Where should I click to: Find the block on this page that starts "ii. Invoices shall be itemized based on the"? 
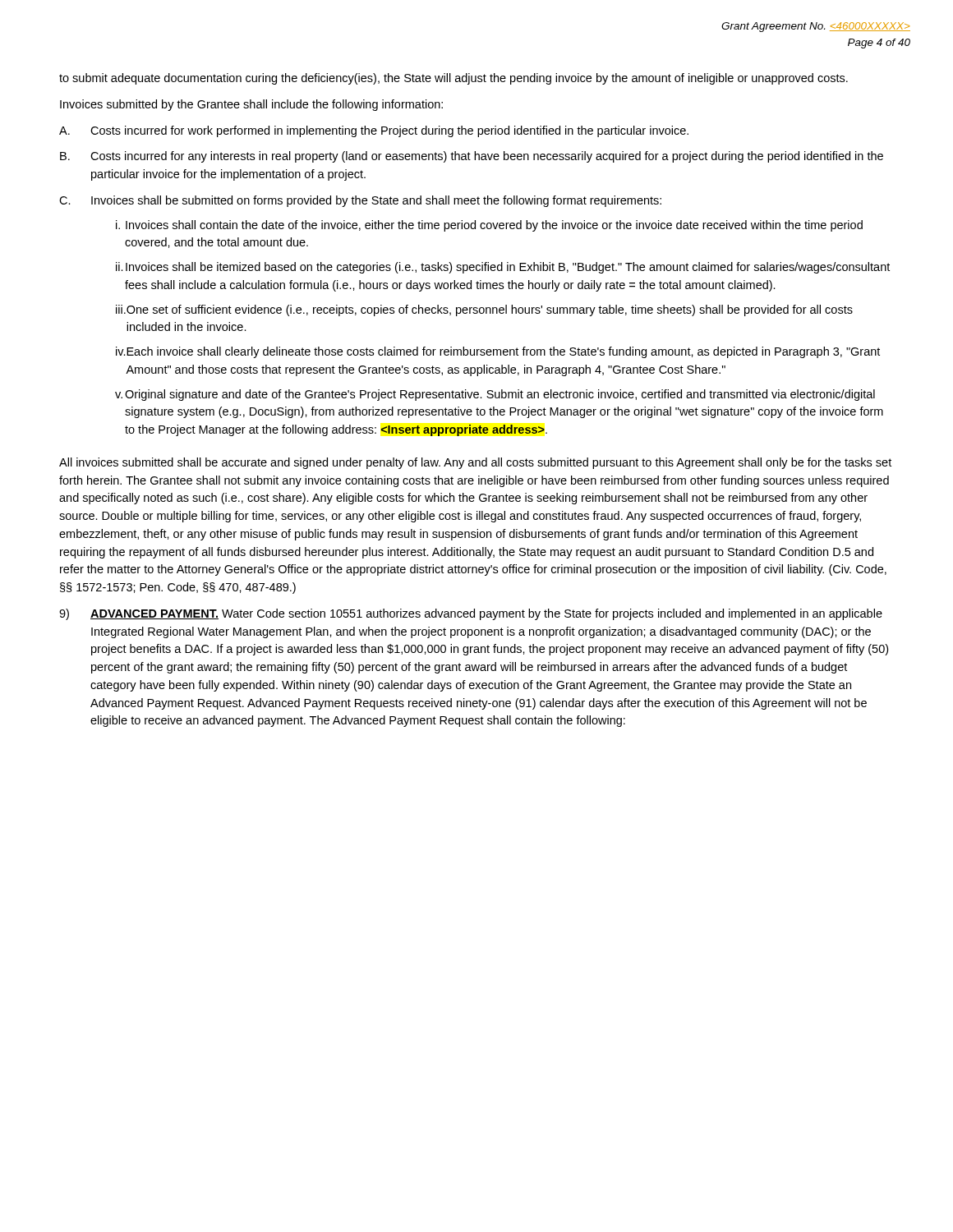tap(492, 277)
